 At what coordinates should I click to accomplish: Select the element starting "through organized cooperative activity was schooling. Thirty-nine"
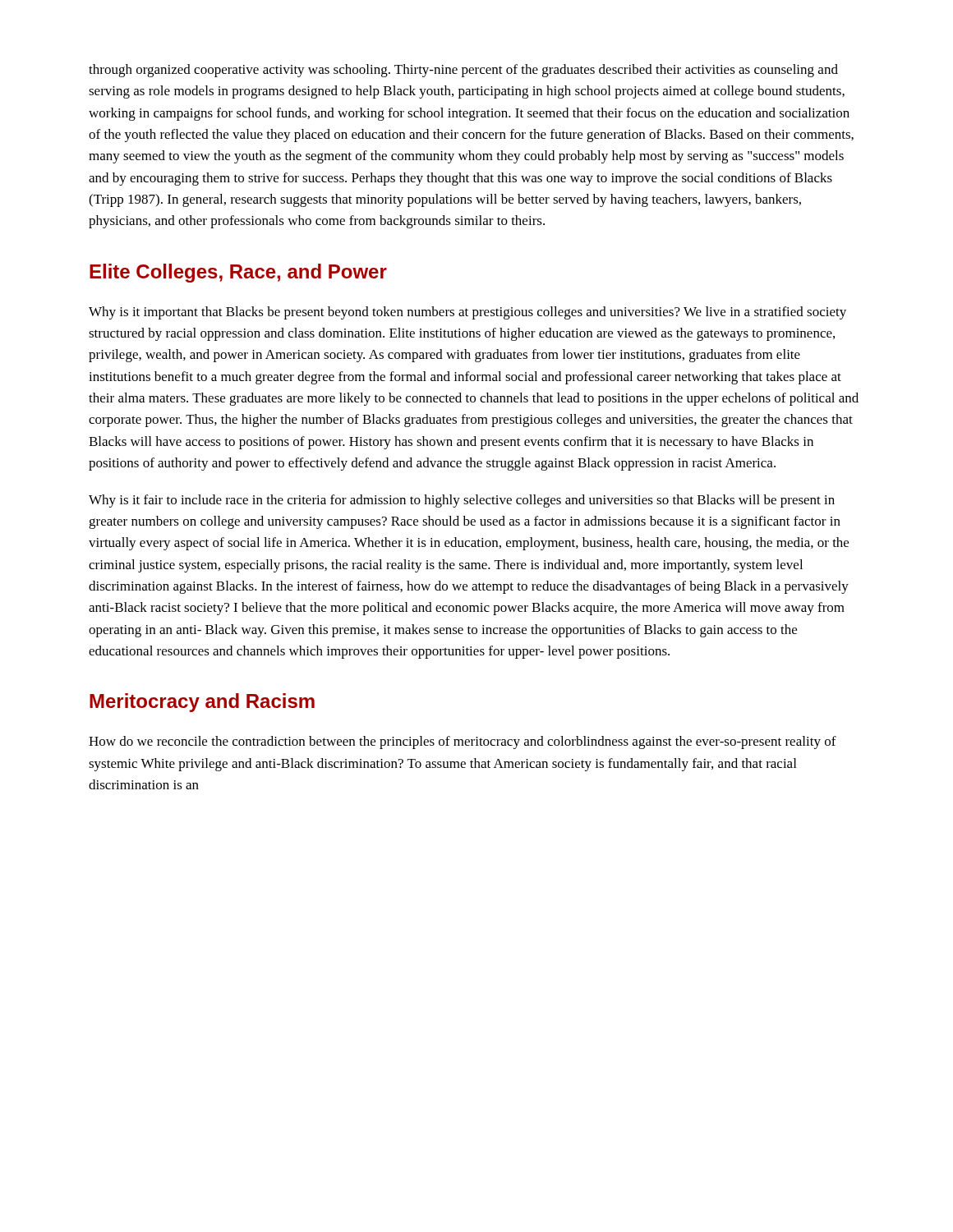(x=476, y=146)
